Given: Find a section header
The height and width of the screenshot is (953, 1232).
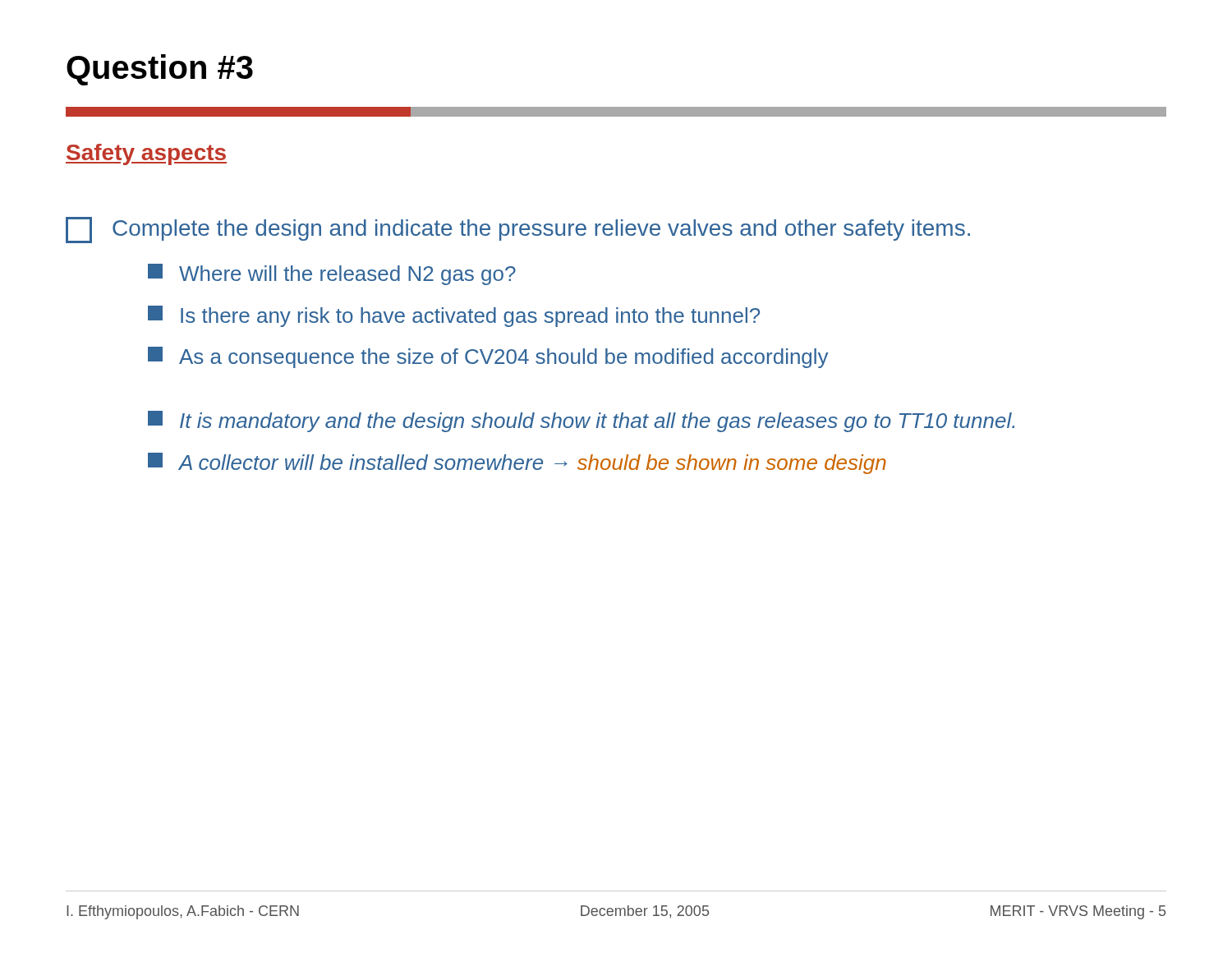Looking at the screenshot, I should (x=146, y=153).
